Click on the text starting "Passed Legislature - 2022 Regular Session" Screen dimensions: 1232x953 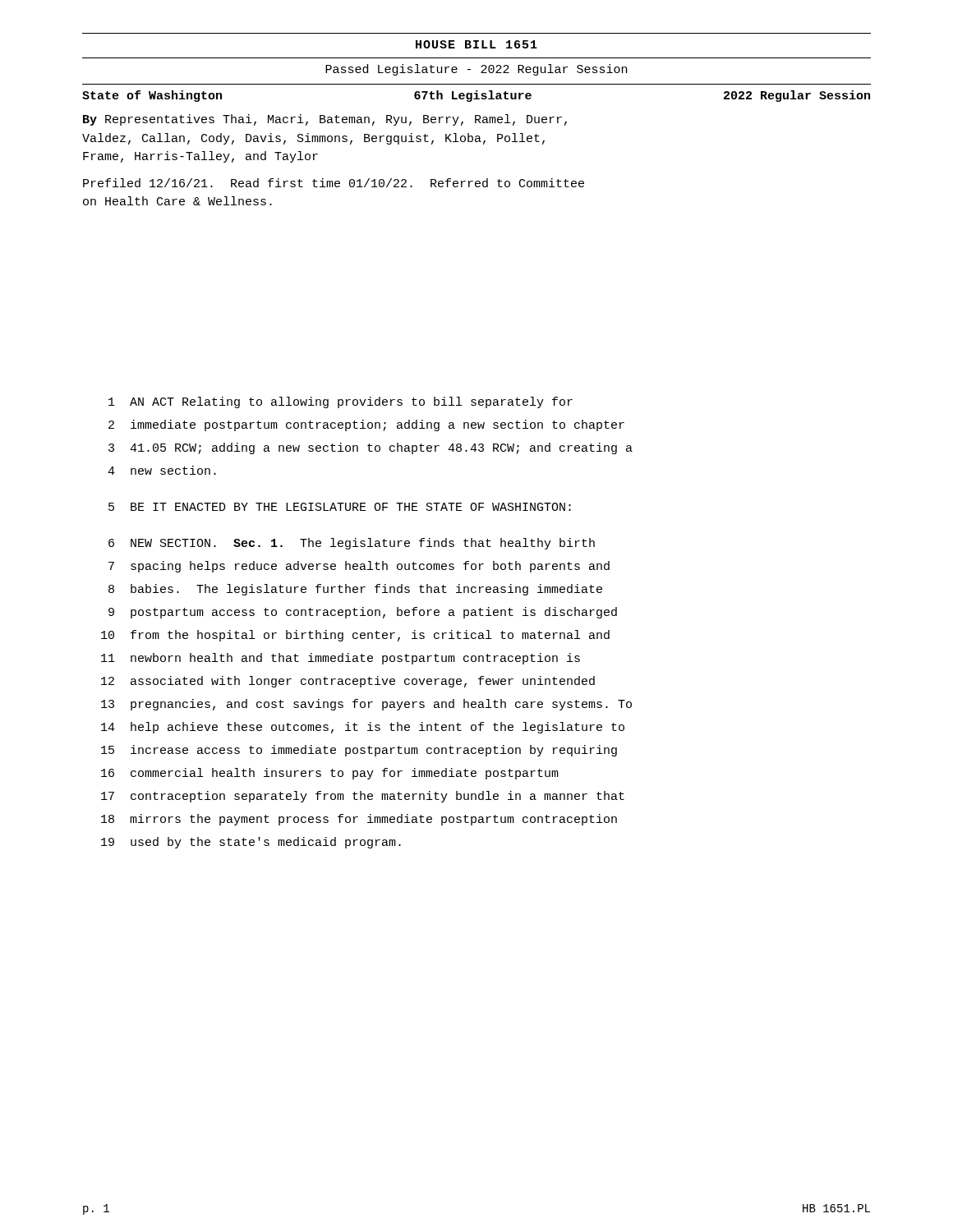pos(476,70)
